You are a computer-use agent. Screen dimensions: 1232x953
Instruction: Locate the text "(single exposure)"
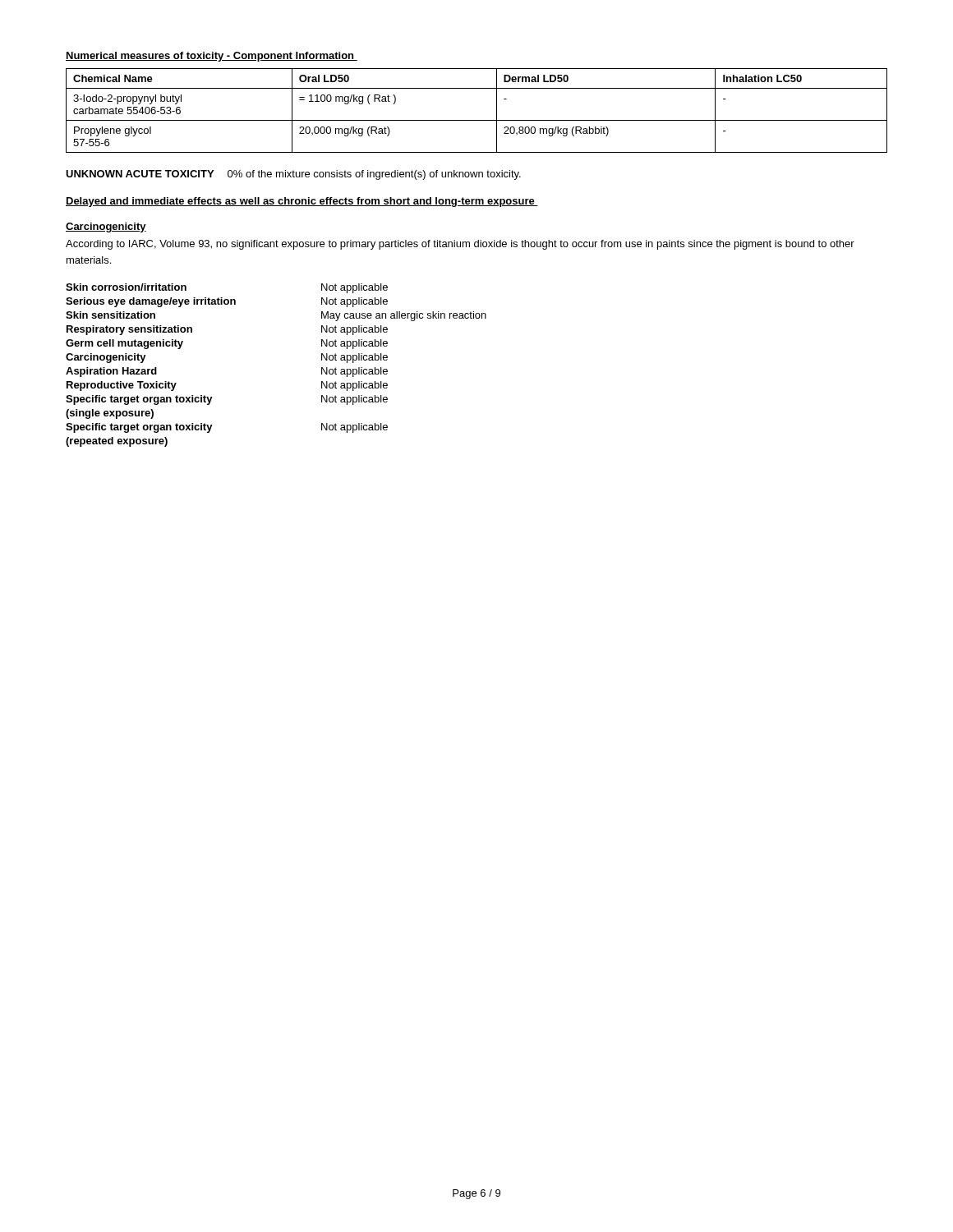(193, 413)
